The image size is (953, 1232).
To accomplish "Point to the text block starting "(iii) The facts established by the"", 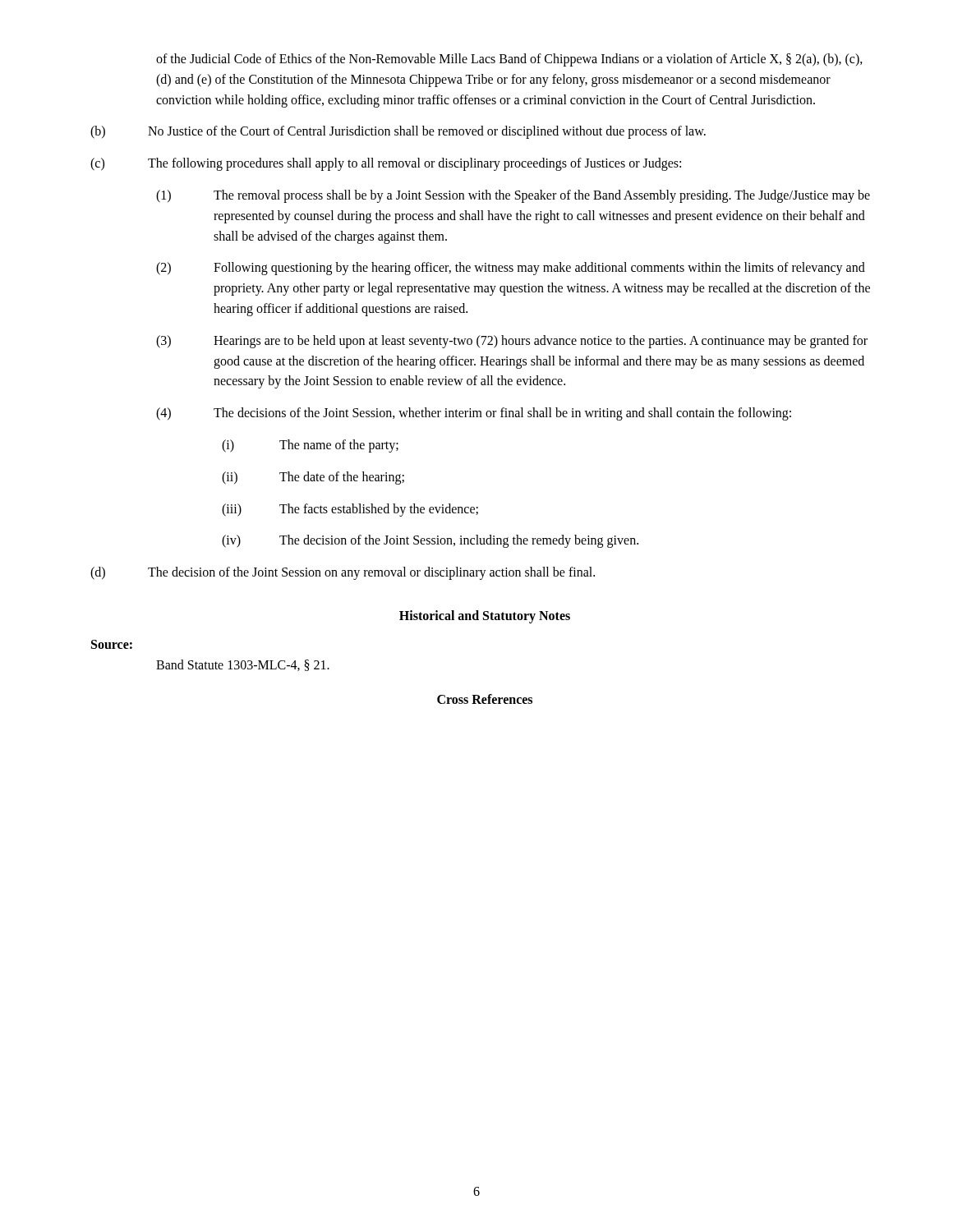I will (350, 510).
